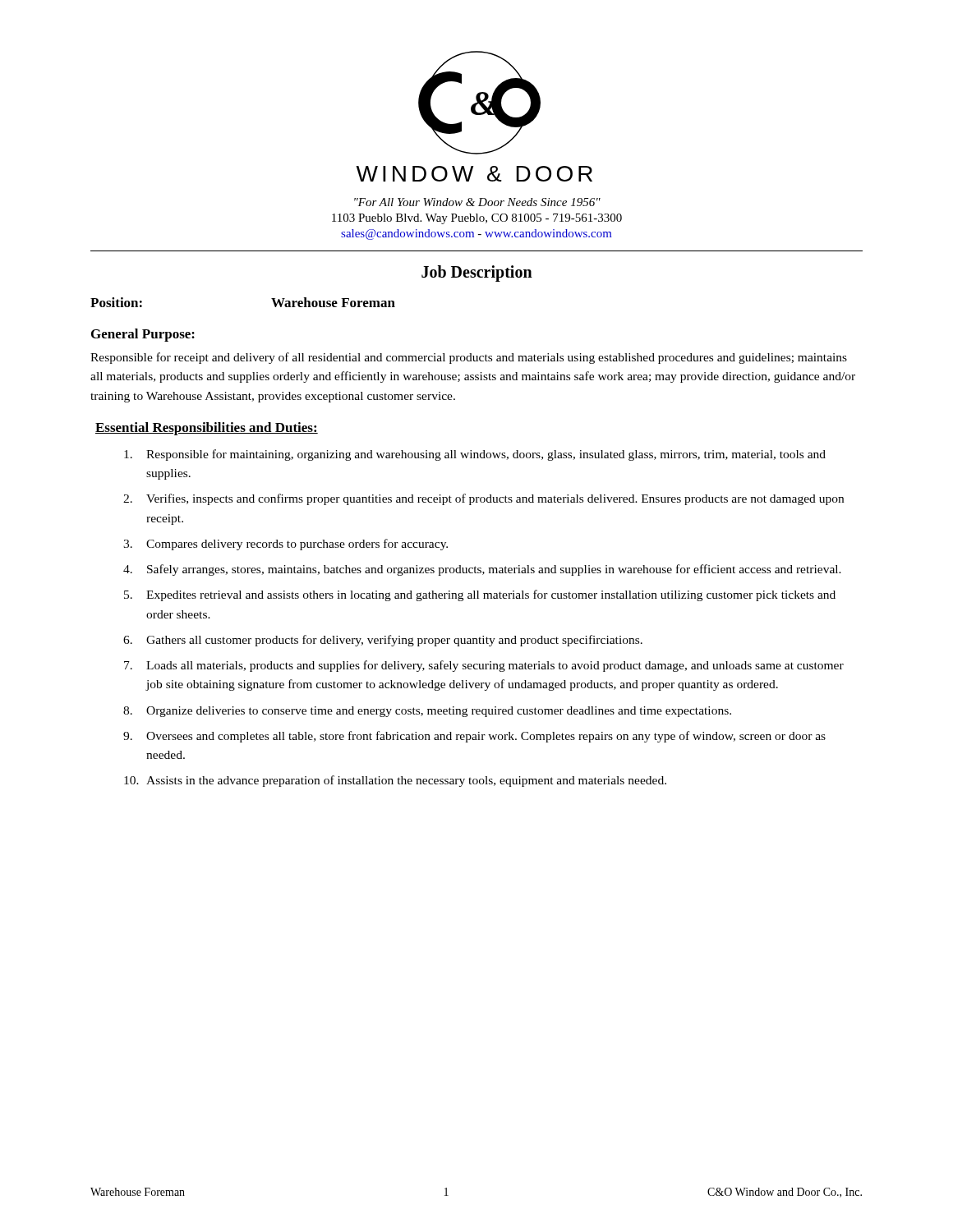Screen dimensions: 1232x953
Task: Locate the list item that reads "2. Verifies, inspects and"
Action: pyautogui.click(x=493, y=508)
